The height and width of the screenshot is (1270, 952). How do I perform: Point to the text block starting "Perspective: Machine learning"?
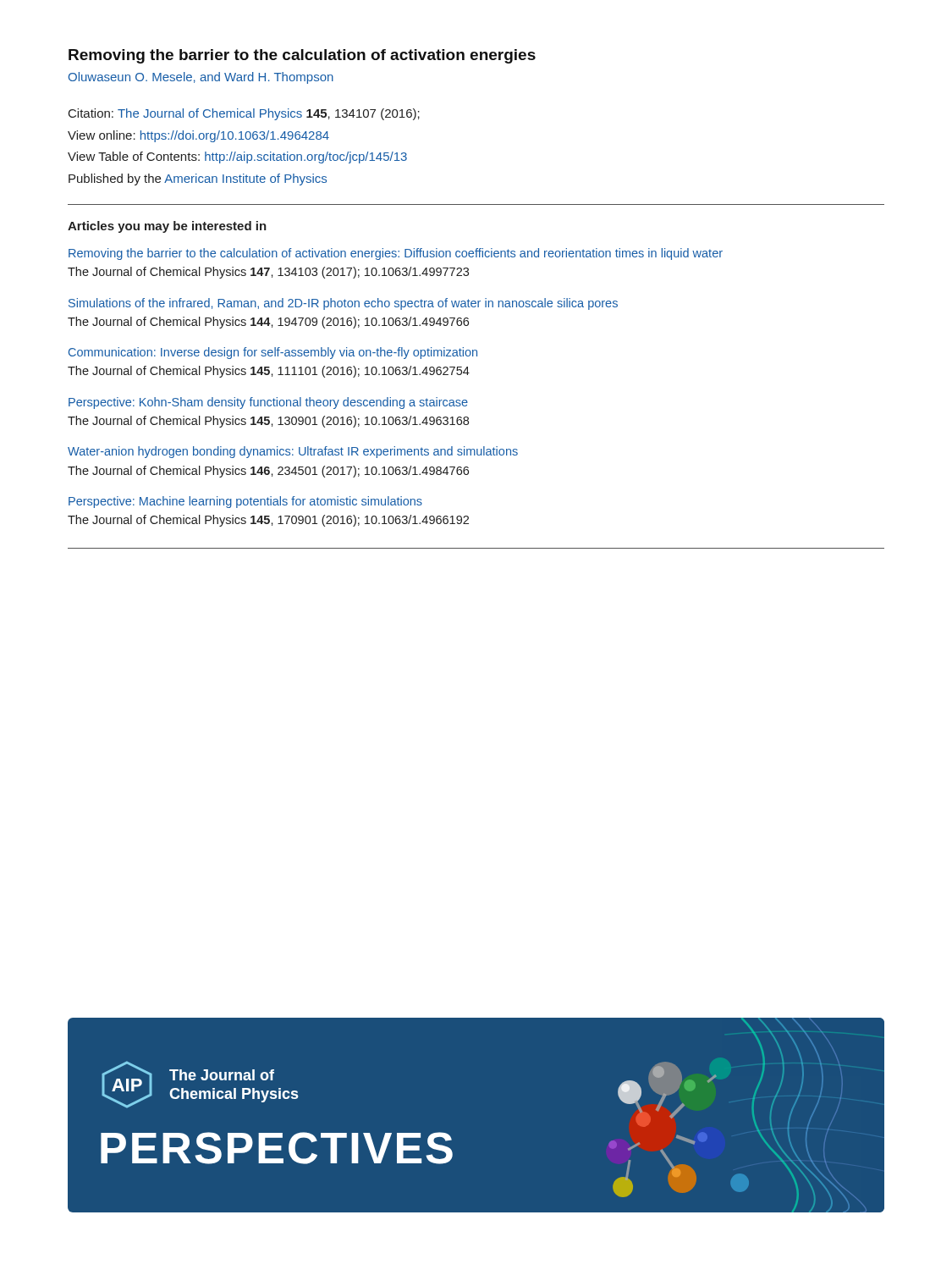coord(476,510)
